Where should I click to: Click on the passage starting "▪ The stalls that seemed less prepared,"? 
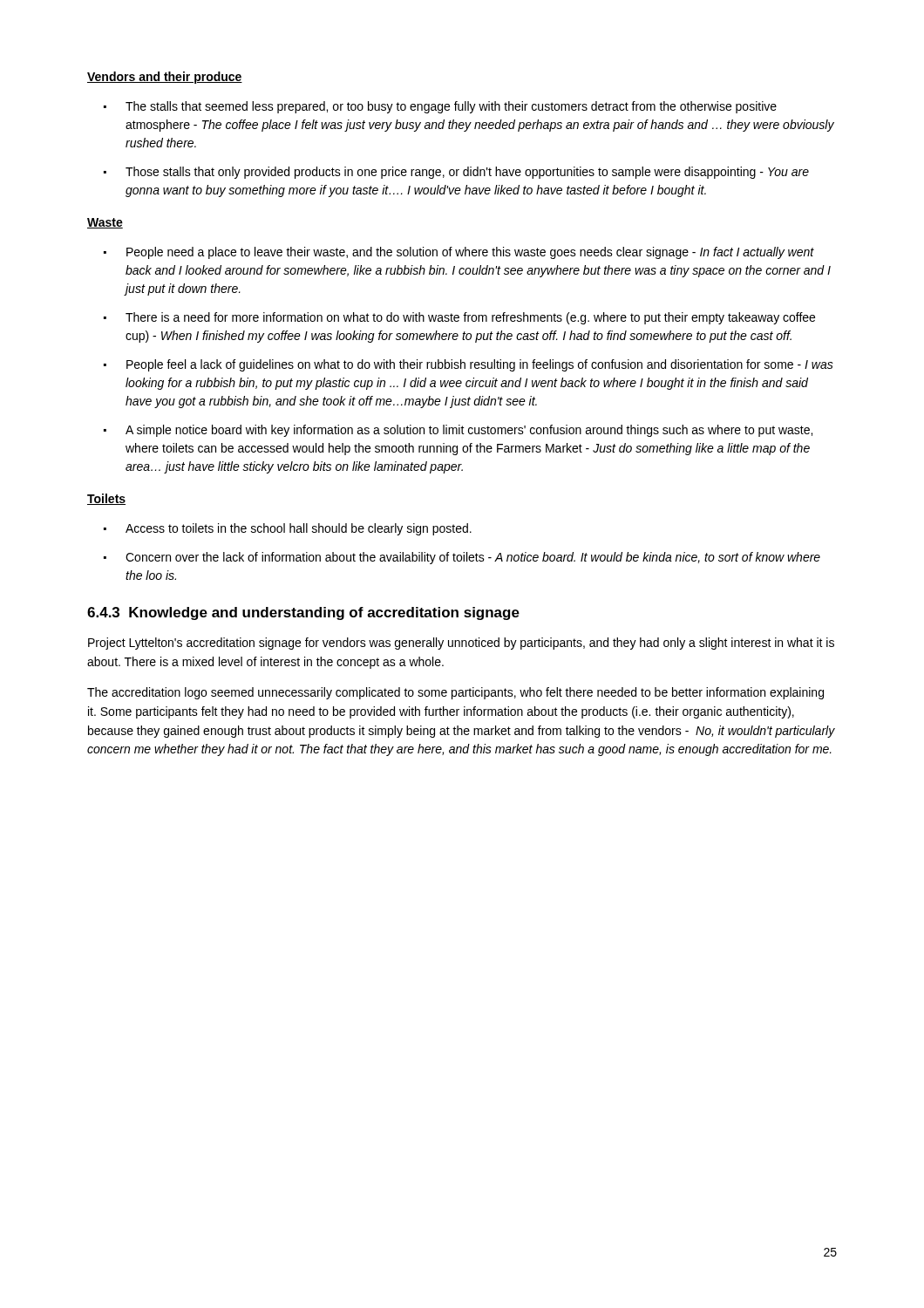tap(470, 125)
